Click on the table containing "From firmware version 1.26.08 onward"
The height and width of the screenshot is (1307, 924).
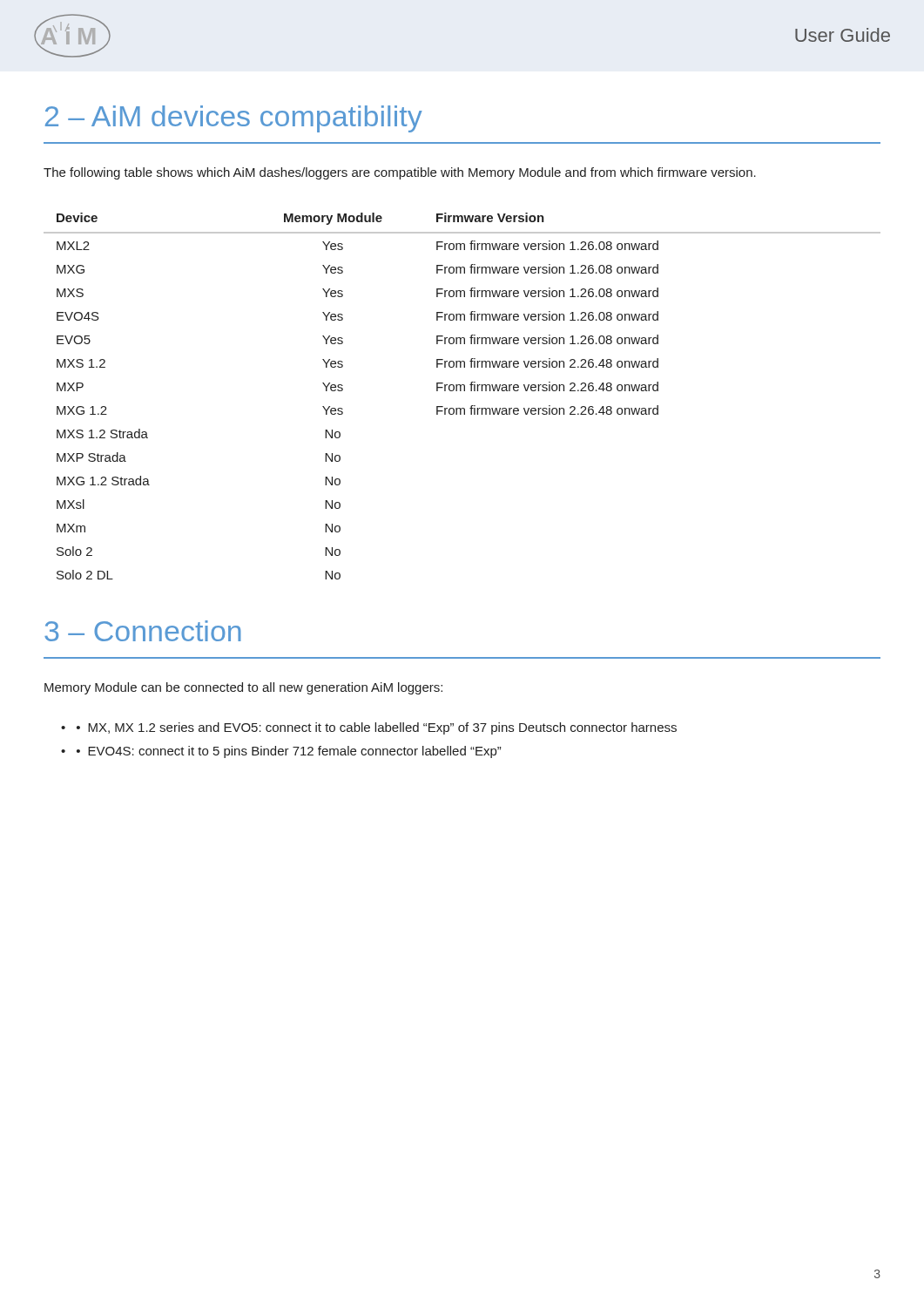[x=462, y=395]
